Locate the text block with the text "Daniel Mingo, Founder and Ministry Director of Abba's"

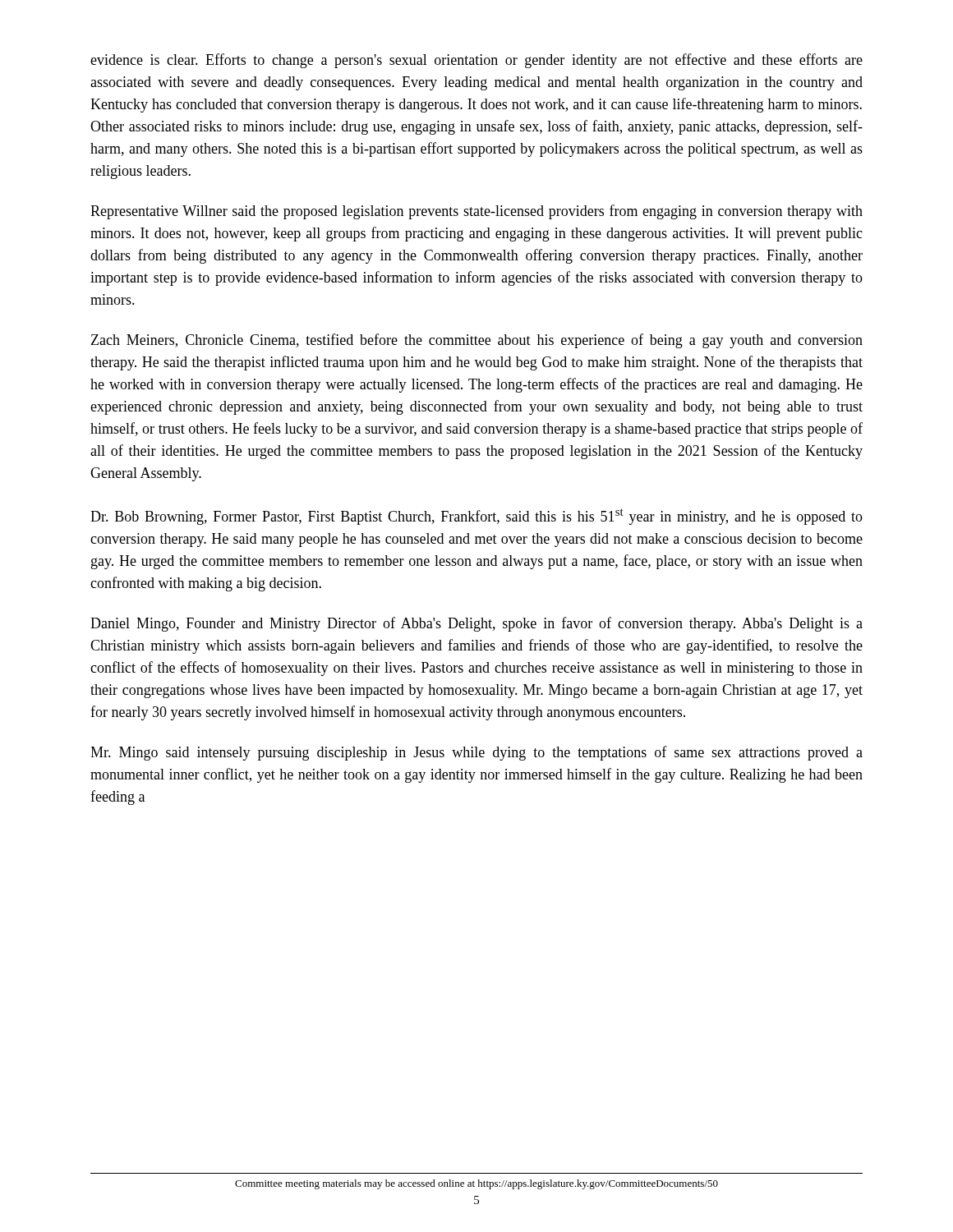(x=476, y=668)
